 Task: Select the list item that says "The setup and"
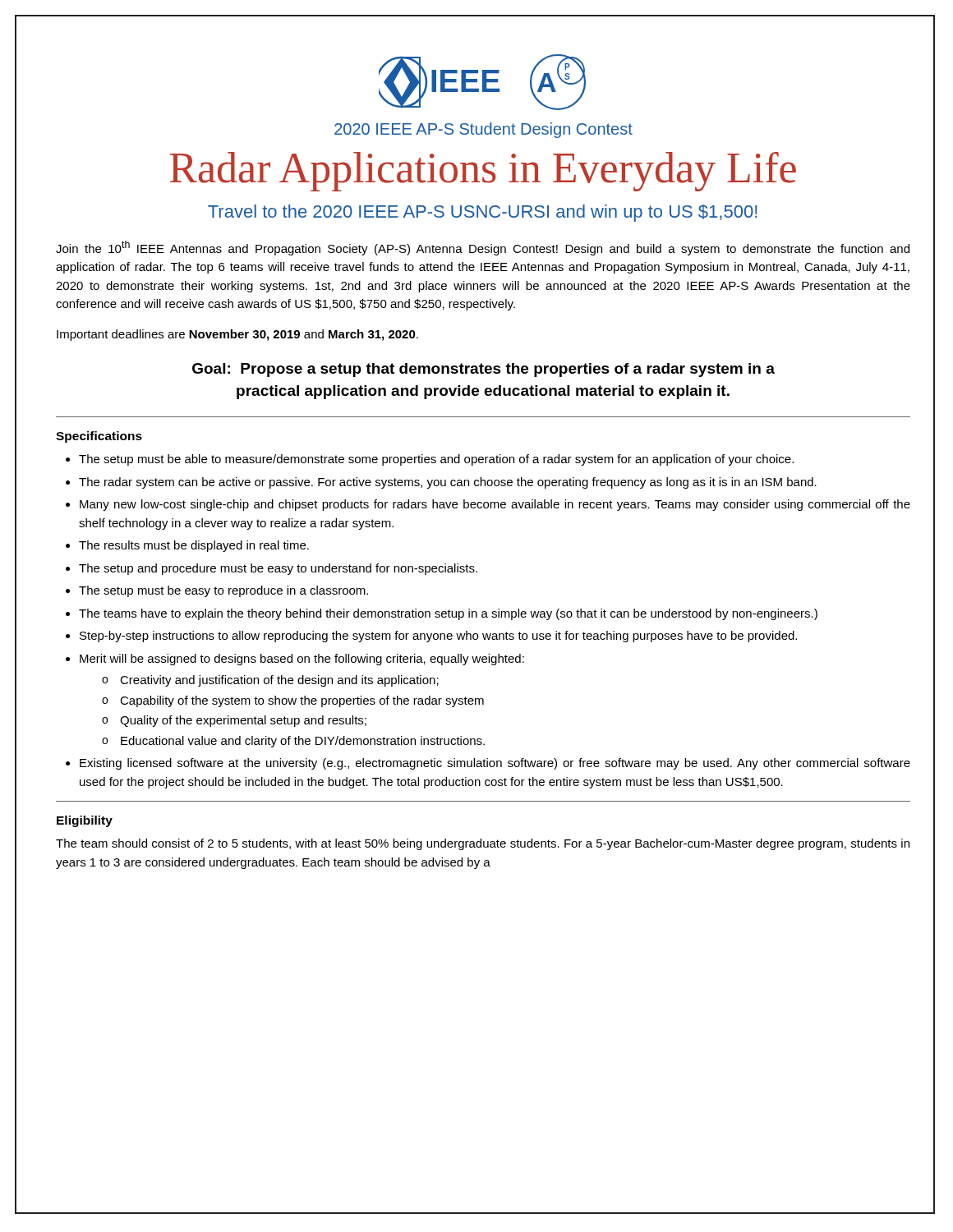(279, 568)
